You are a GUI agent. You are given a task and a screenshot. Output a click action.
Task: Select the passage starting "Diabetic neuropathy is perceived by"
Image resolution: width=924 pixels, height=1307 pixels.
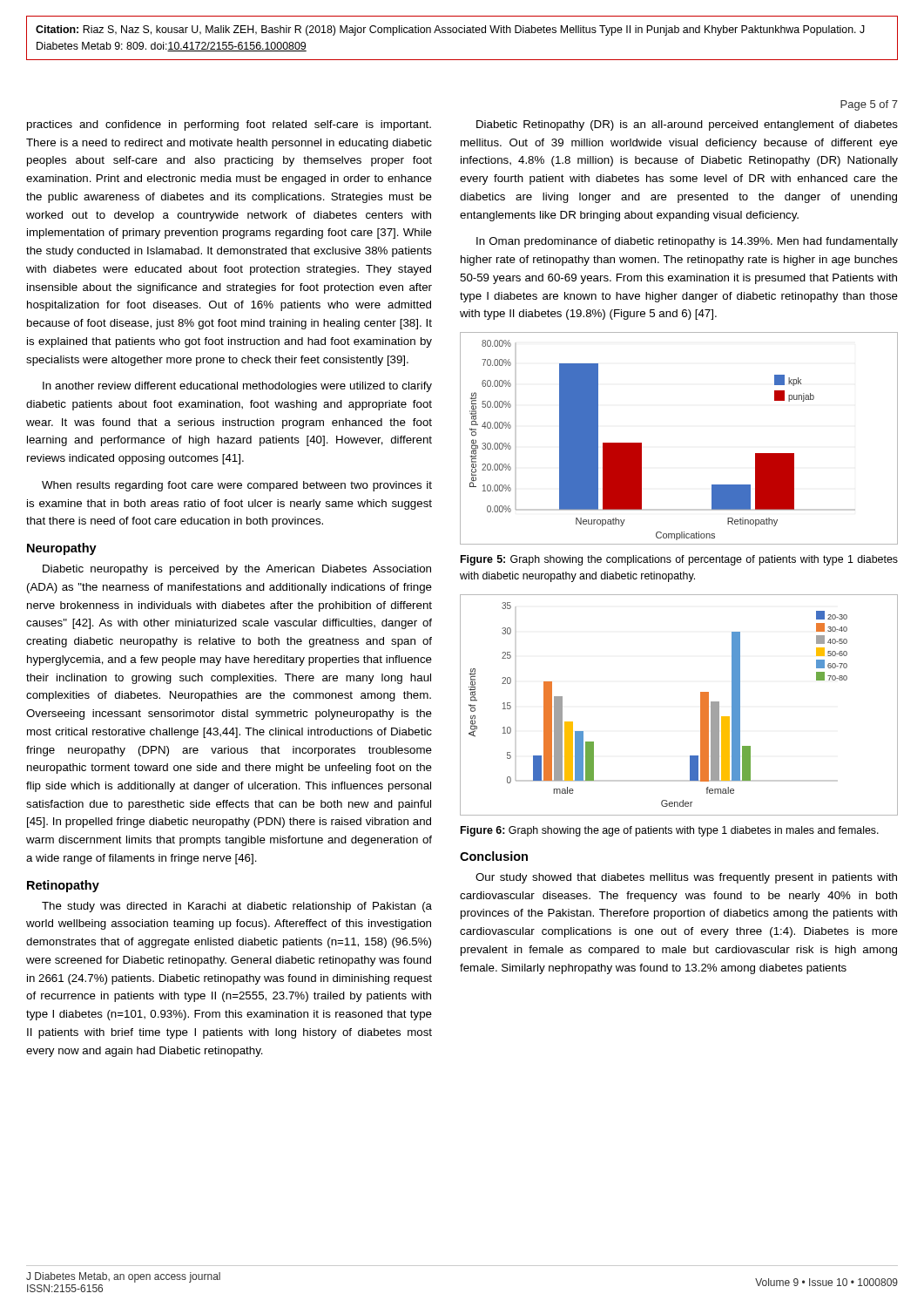[x=229, y=713]
